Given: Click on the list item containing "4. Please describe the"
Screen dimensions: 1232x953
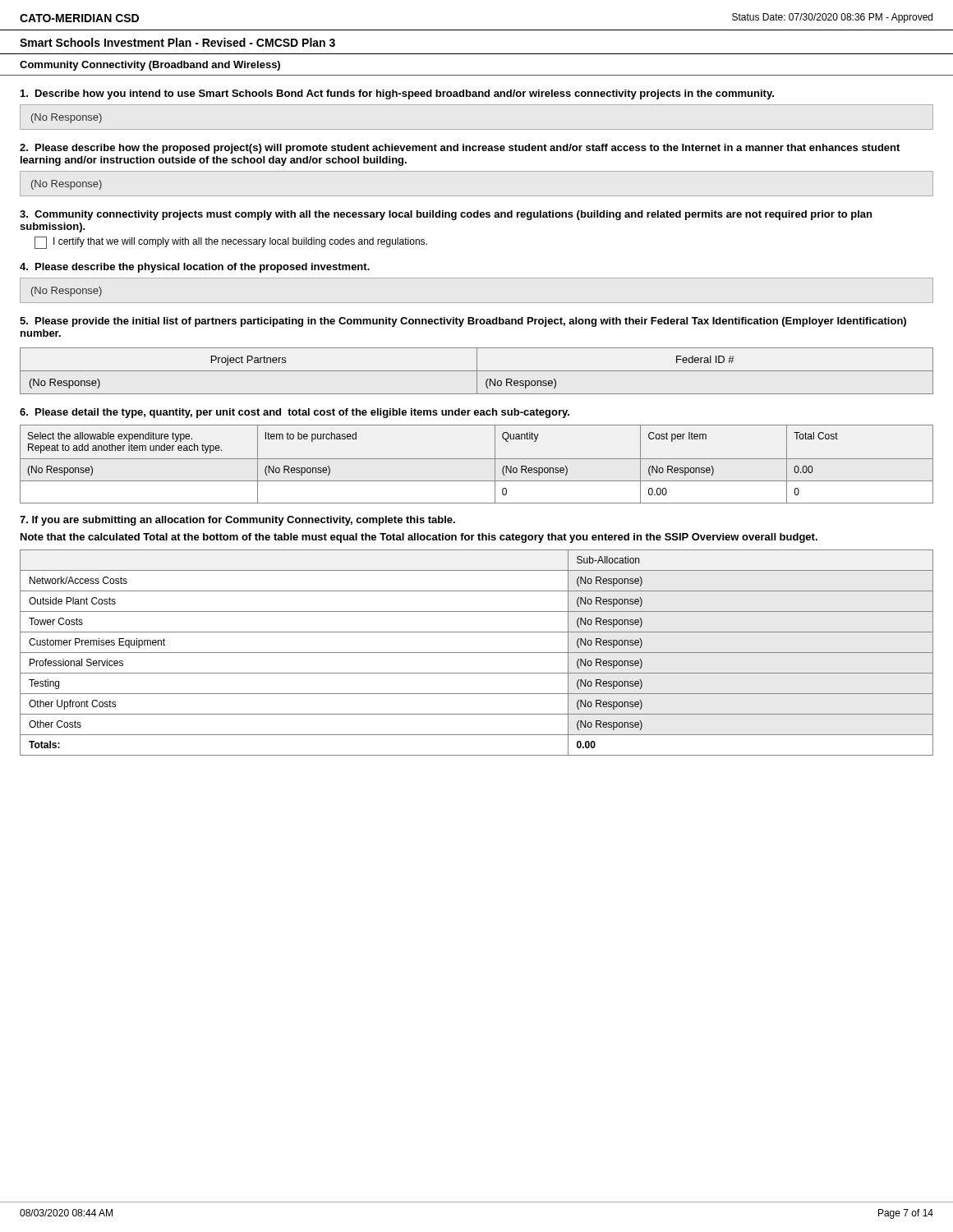Looking at the screenshot, I should [476, 282].
